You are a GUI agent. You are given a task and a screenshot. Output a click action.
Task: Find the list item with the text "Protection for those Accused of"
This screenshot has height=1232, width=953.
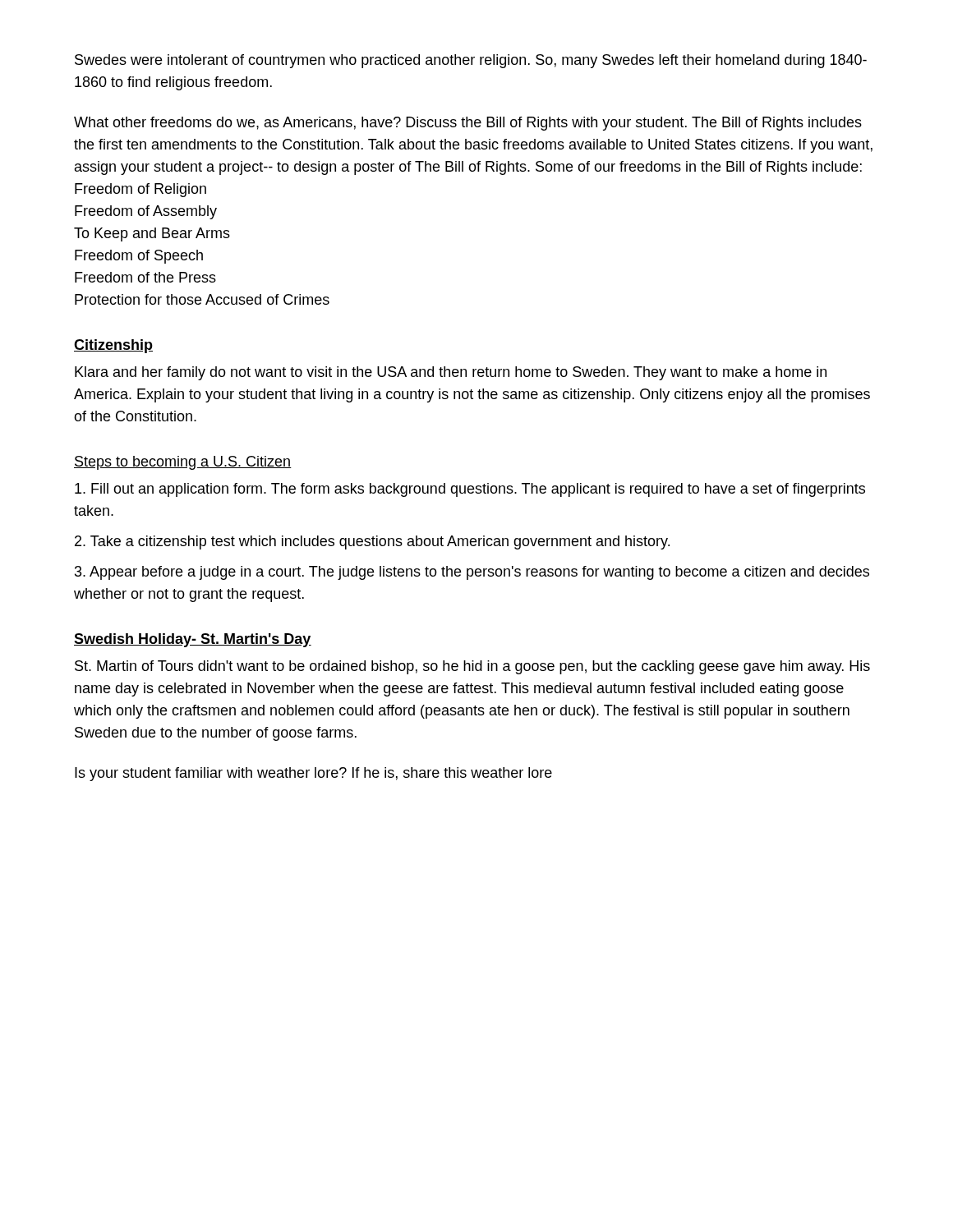pos(202,300)
